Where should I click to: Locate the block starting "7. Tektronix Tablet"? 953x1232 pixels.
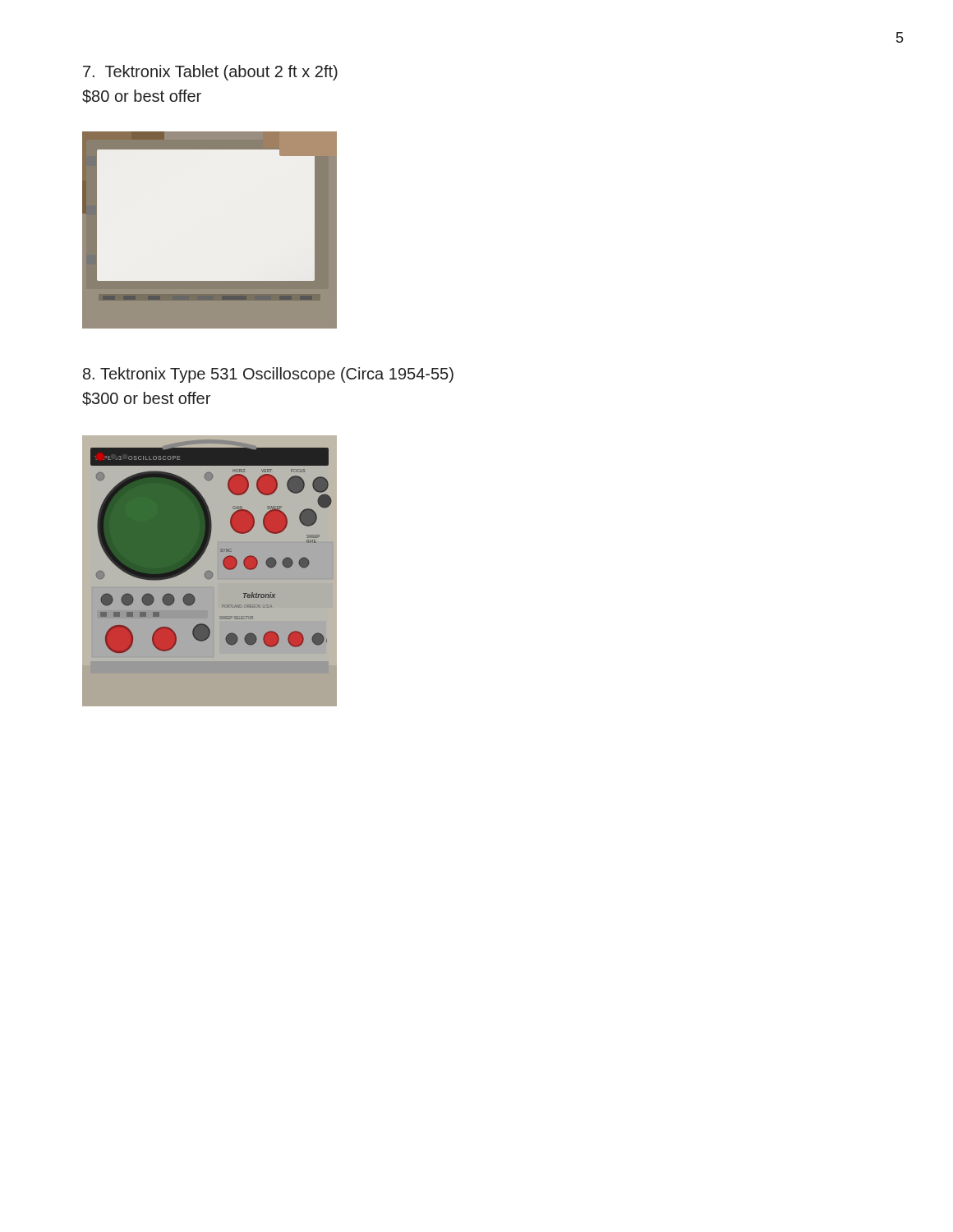(210, 84)
